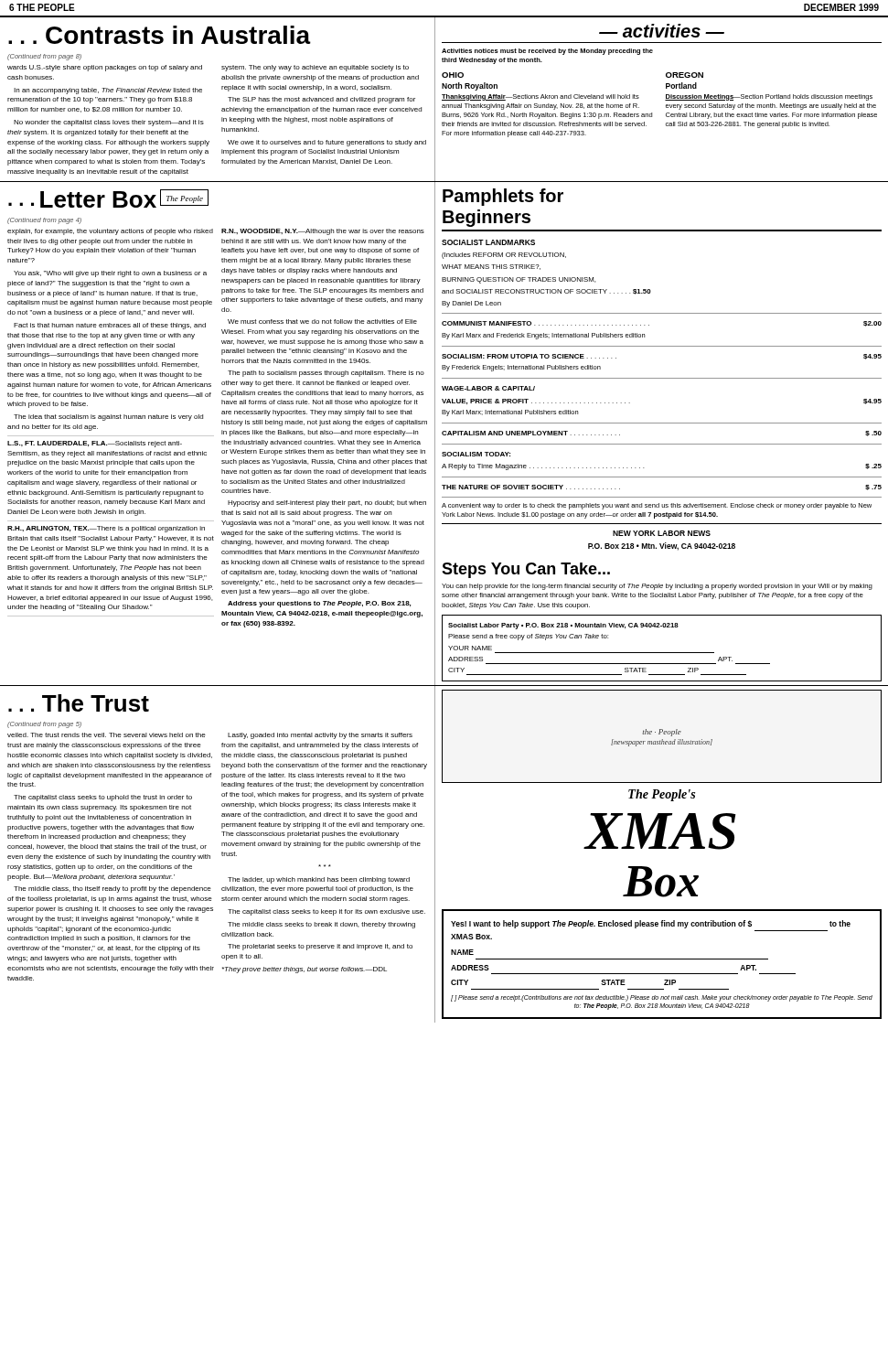The image size is (888, 1372).
Task: Click on the text with the text "(Continued from page 4)"
Action: click(44, 220)
